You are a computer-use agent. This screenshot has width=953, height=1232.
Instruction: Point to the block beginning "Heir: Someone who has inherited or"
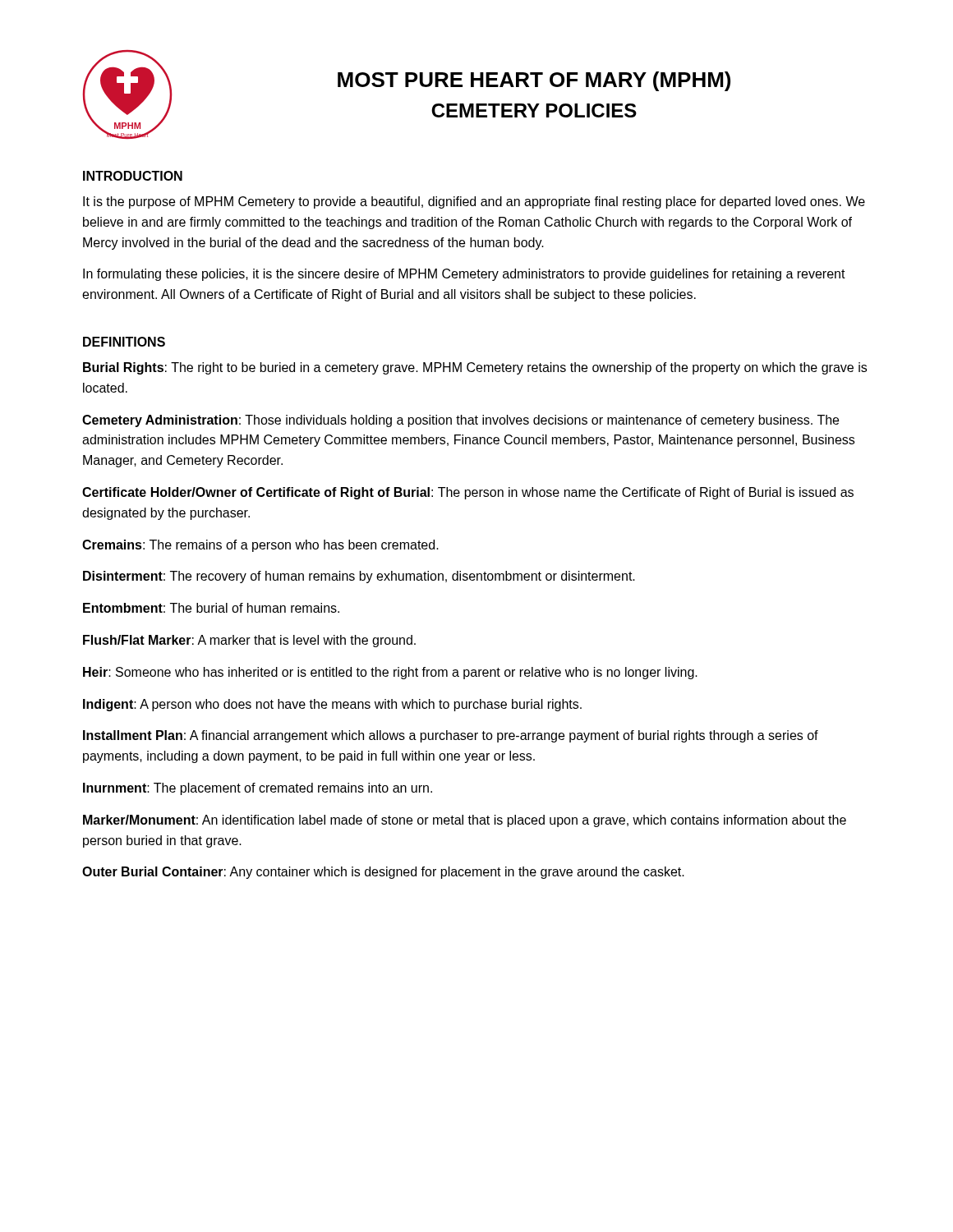coord(390,672)
